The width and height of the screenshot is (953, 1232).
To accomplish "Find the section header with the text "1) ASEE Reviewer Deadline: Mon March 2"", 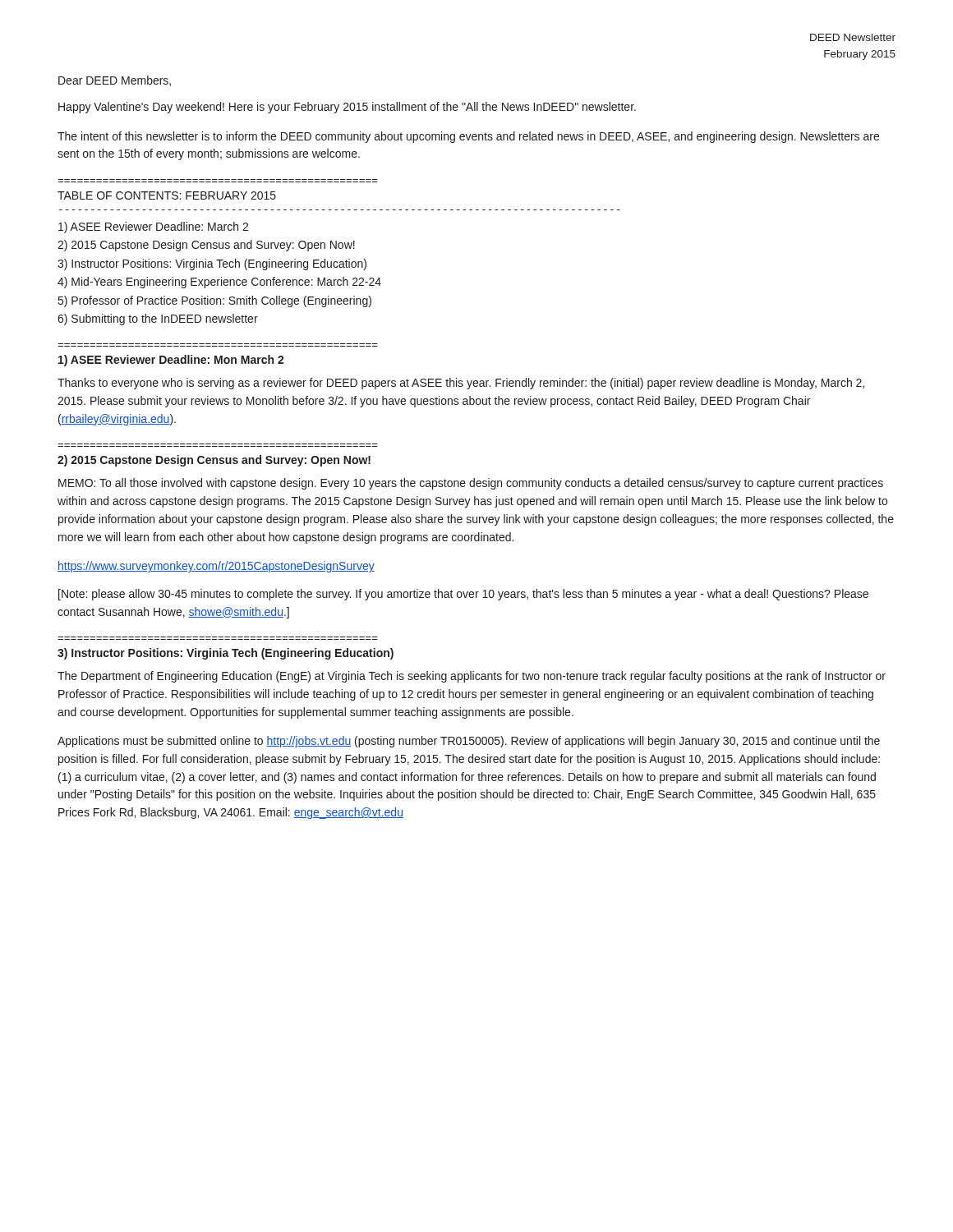I will point(171,360).
